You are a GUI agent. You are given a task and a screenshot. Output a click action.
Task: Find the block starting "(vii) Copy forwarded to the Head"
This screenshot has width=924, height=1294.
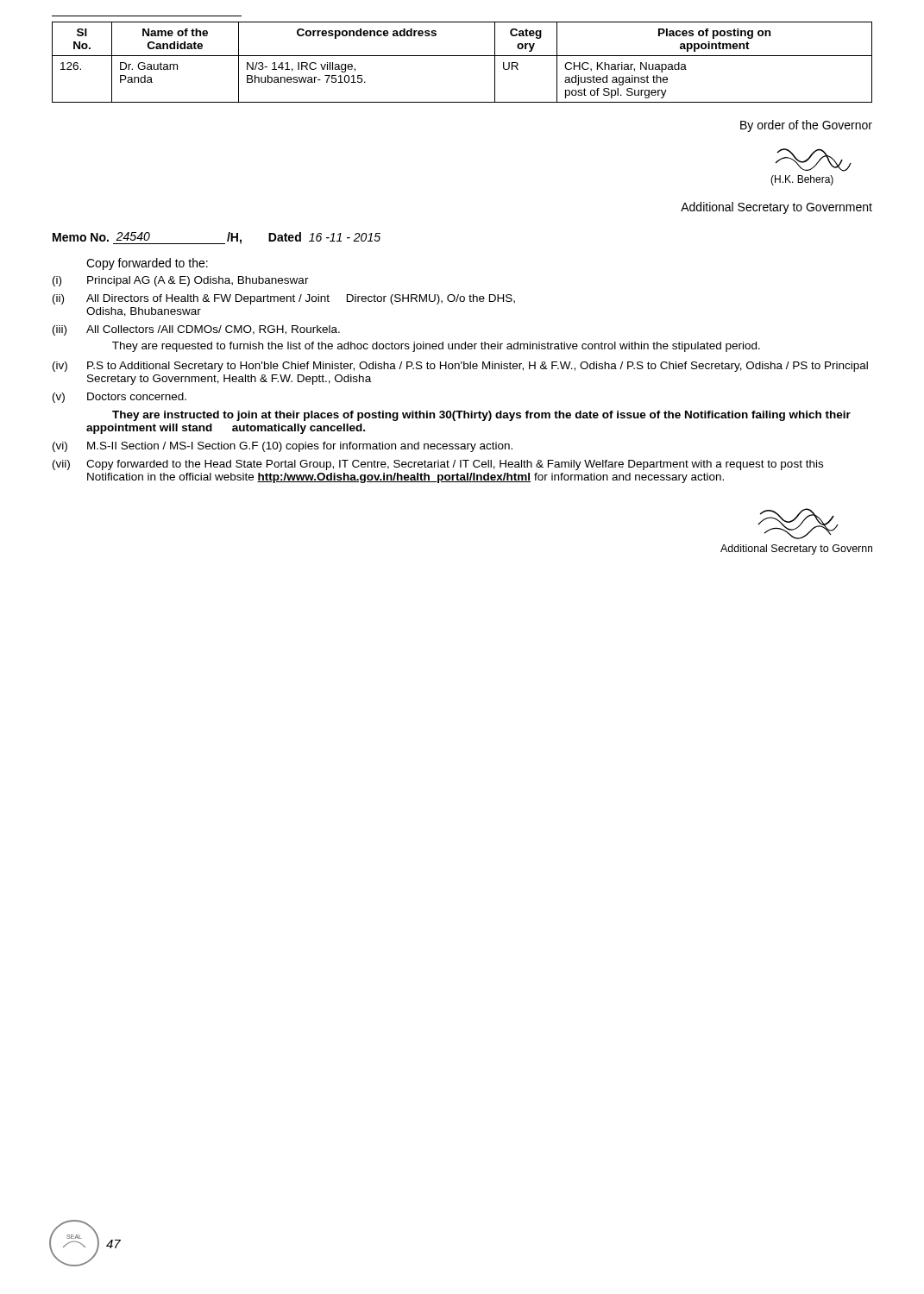pos(462,470)
